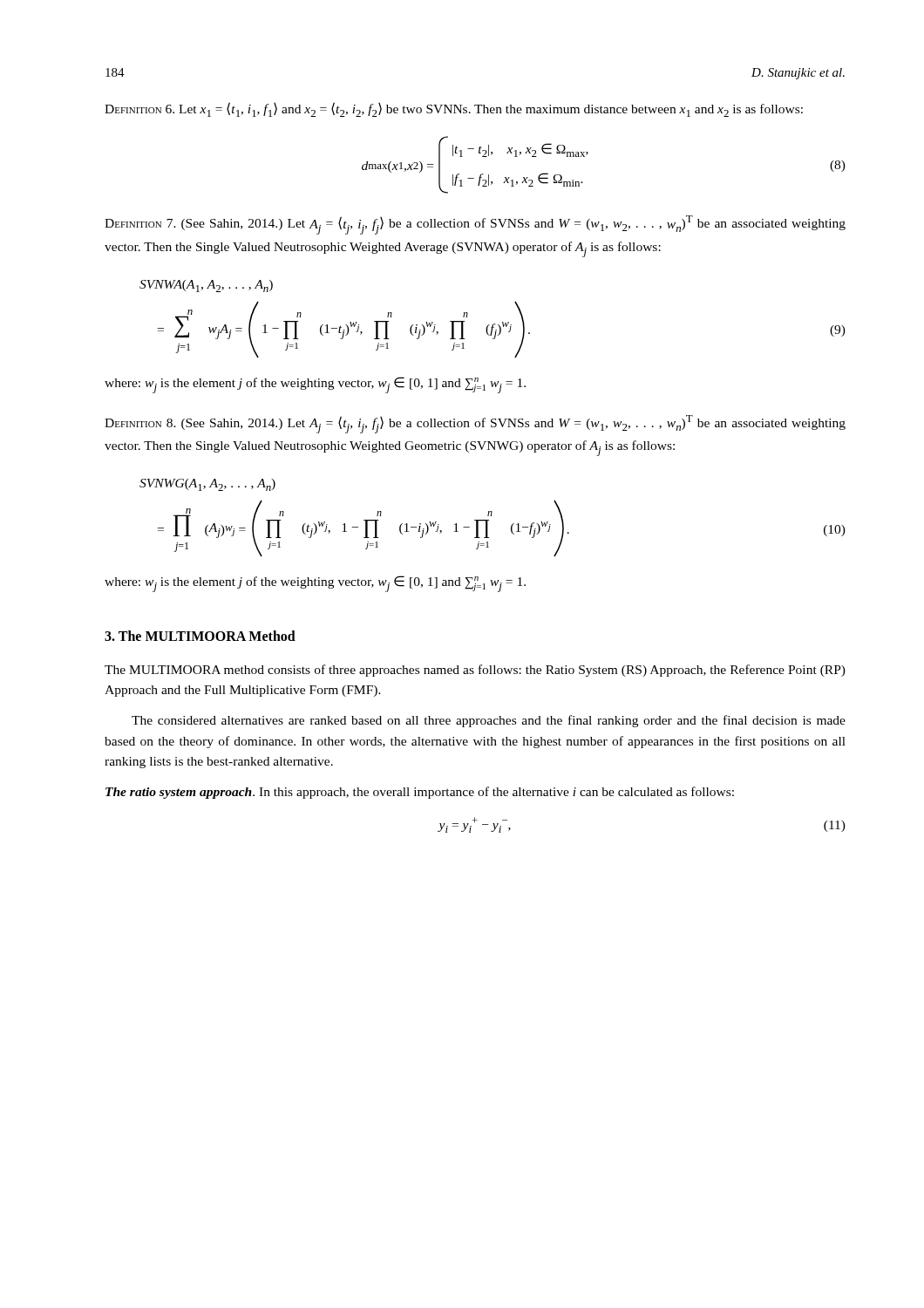The width and height of the screenshot is (924, 1308).
Task: Click on the passage starting "3. The MULTIMOORA Method"
Action: click(x=200, y=636)
